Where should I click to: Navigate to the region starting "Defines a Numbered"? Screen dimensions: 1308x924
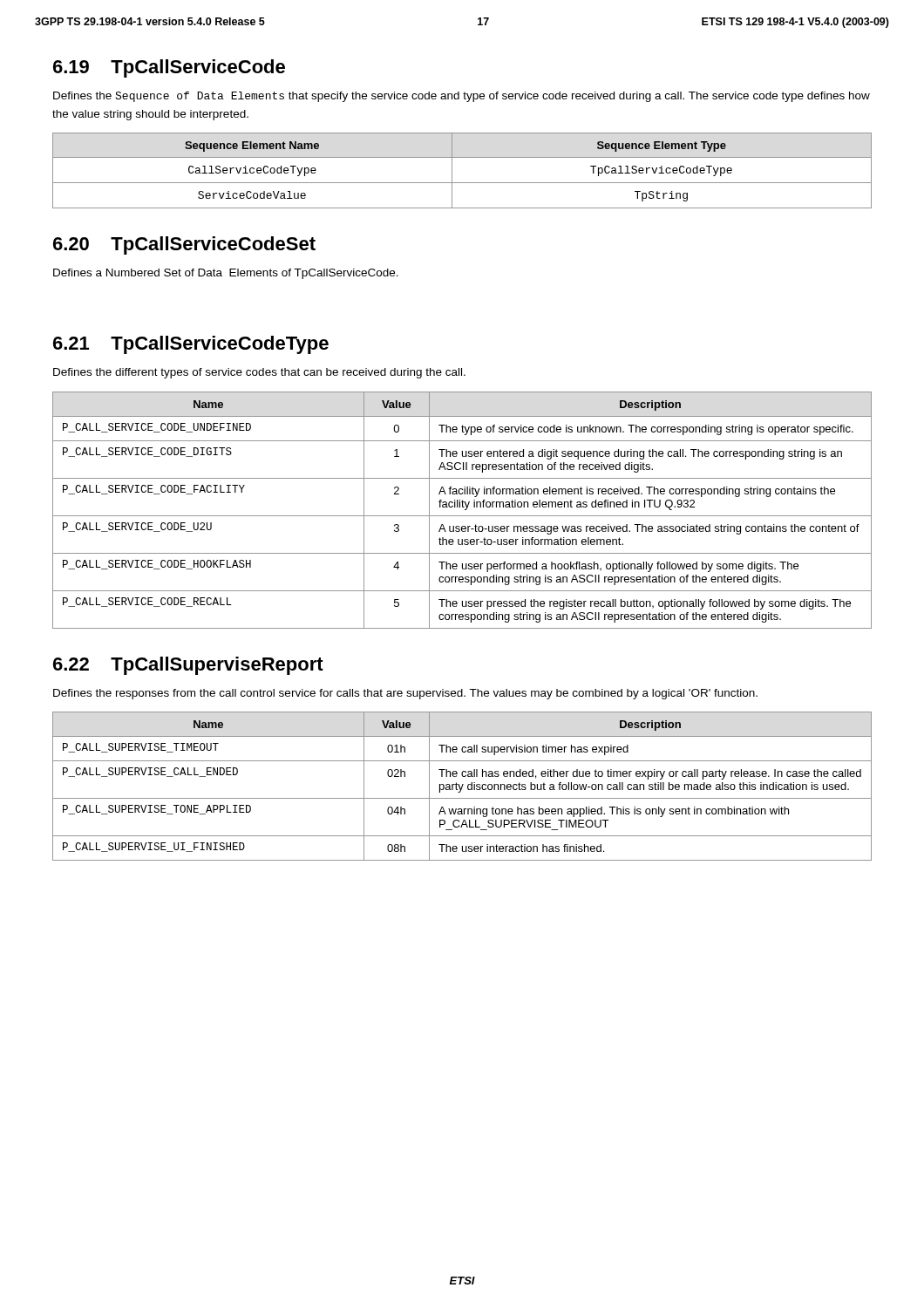[x=226, y=273]
